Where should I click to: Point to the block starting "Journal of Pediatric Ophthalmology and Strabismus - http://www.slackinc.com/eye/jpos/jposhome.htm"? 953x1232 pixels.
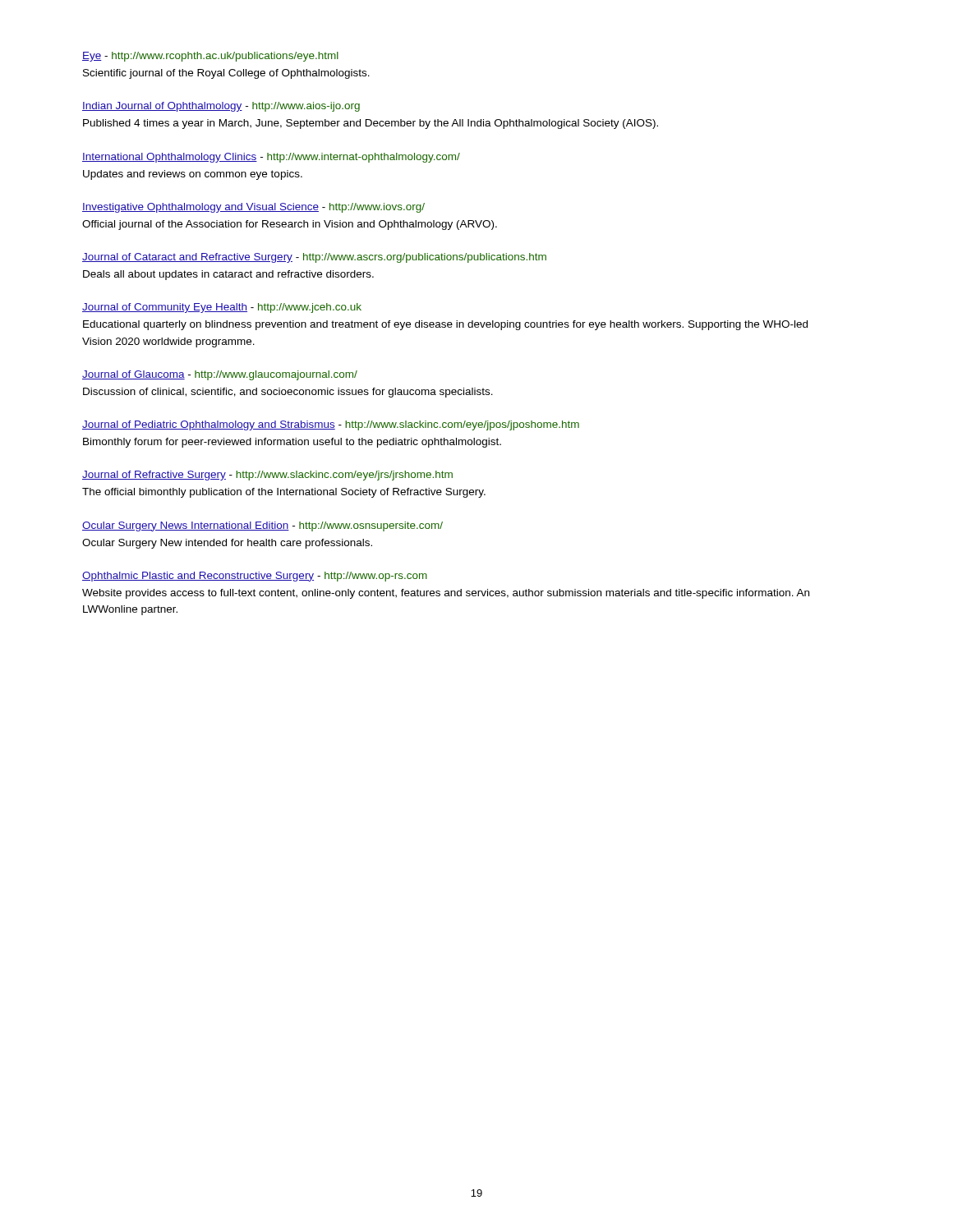click(x=452, y=434)
